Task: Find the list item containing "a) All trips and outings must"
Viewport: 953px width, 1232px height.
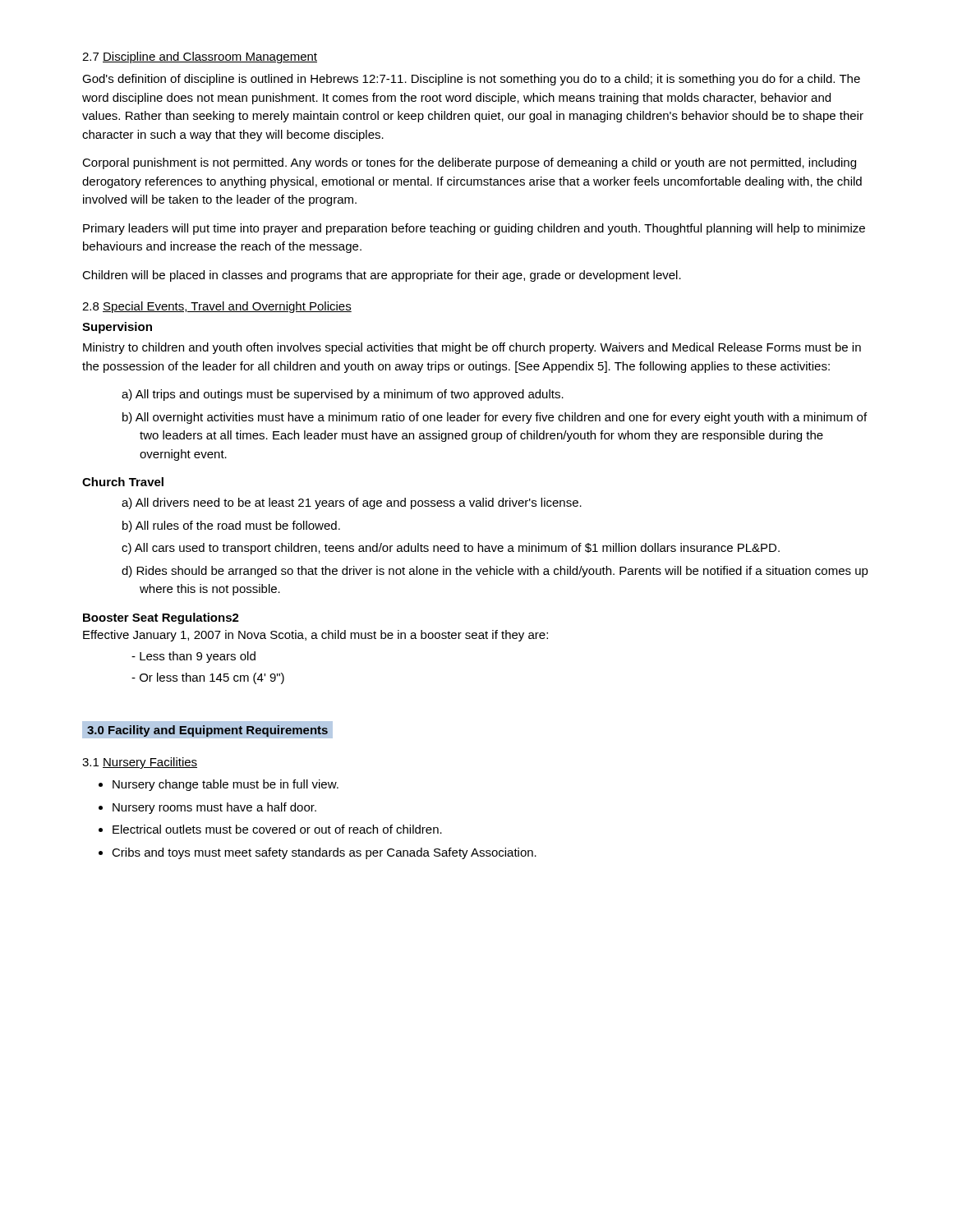Action: click(343, 394)
